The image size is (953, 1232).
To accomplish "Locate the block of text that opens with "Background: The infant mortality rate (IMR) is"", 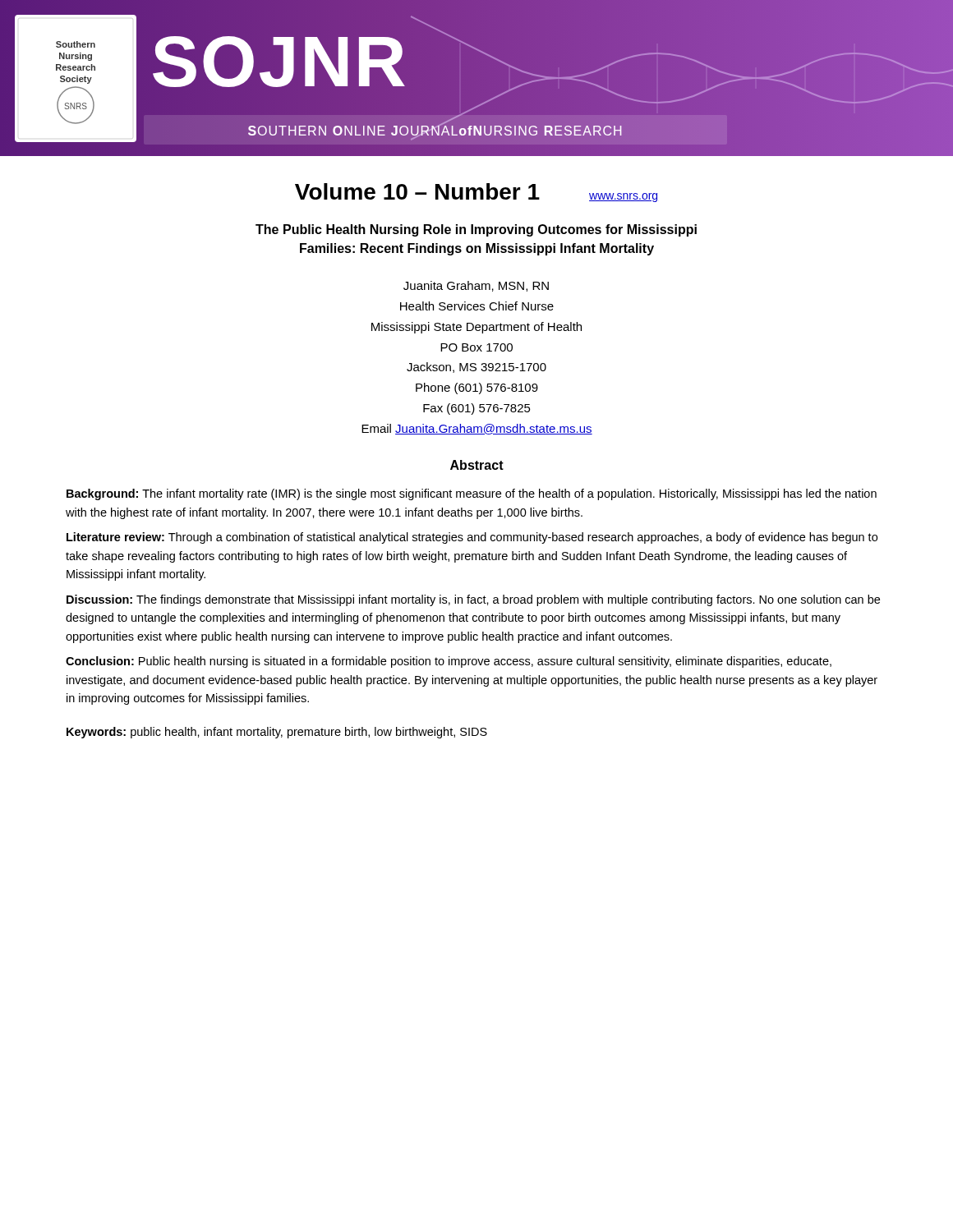I will pyautogui.click(x=476, y=596).
